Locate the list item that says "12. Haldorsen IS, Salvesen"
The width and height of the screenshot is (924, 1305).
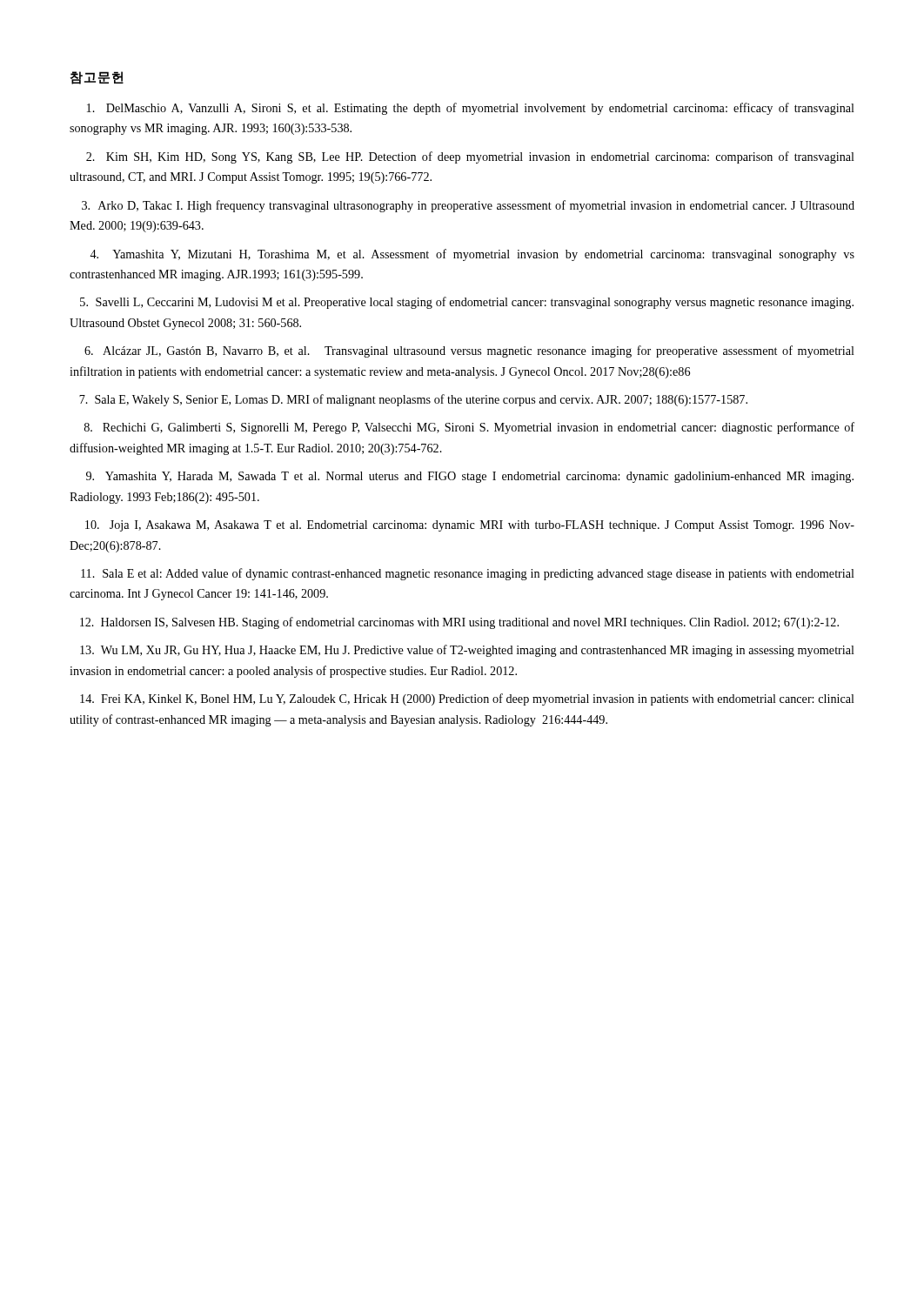click(455, 622)
